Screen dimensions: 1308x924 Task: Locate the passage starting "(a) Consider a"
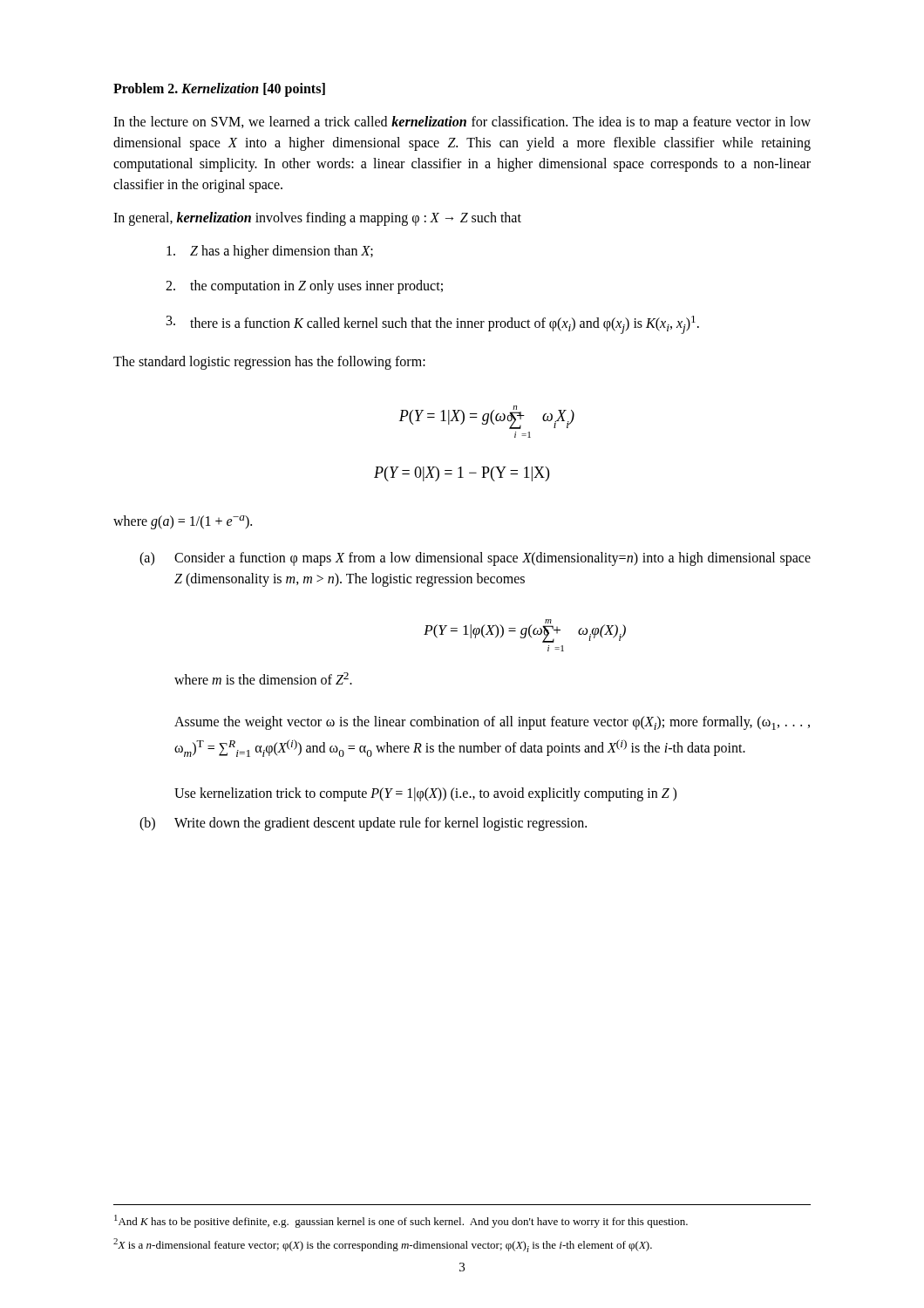point(475,559)
